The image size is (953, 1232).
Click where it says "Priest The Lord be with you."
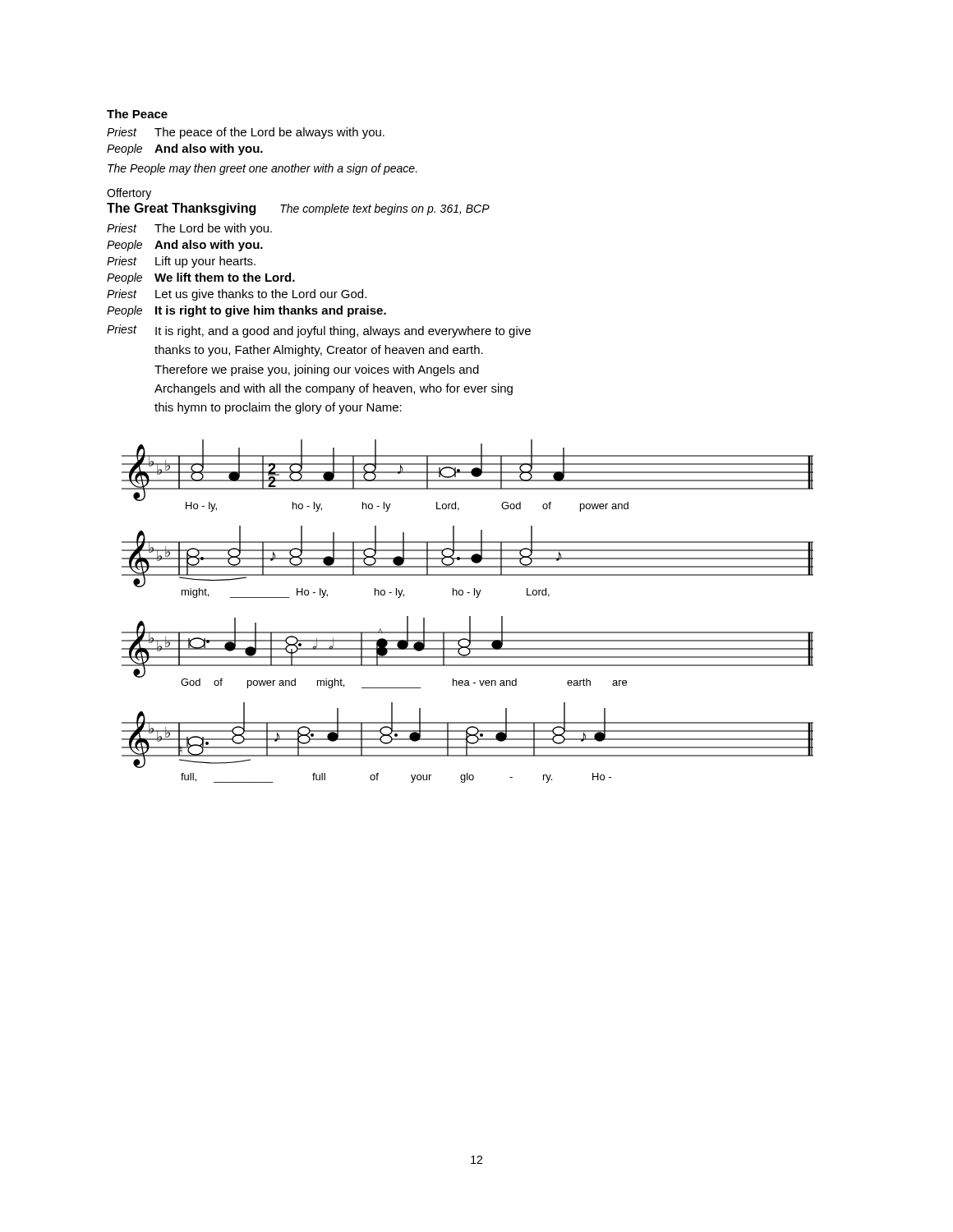[190, 228]
